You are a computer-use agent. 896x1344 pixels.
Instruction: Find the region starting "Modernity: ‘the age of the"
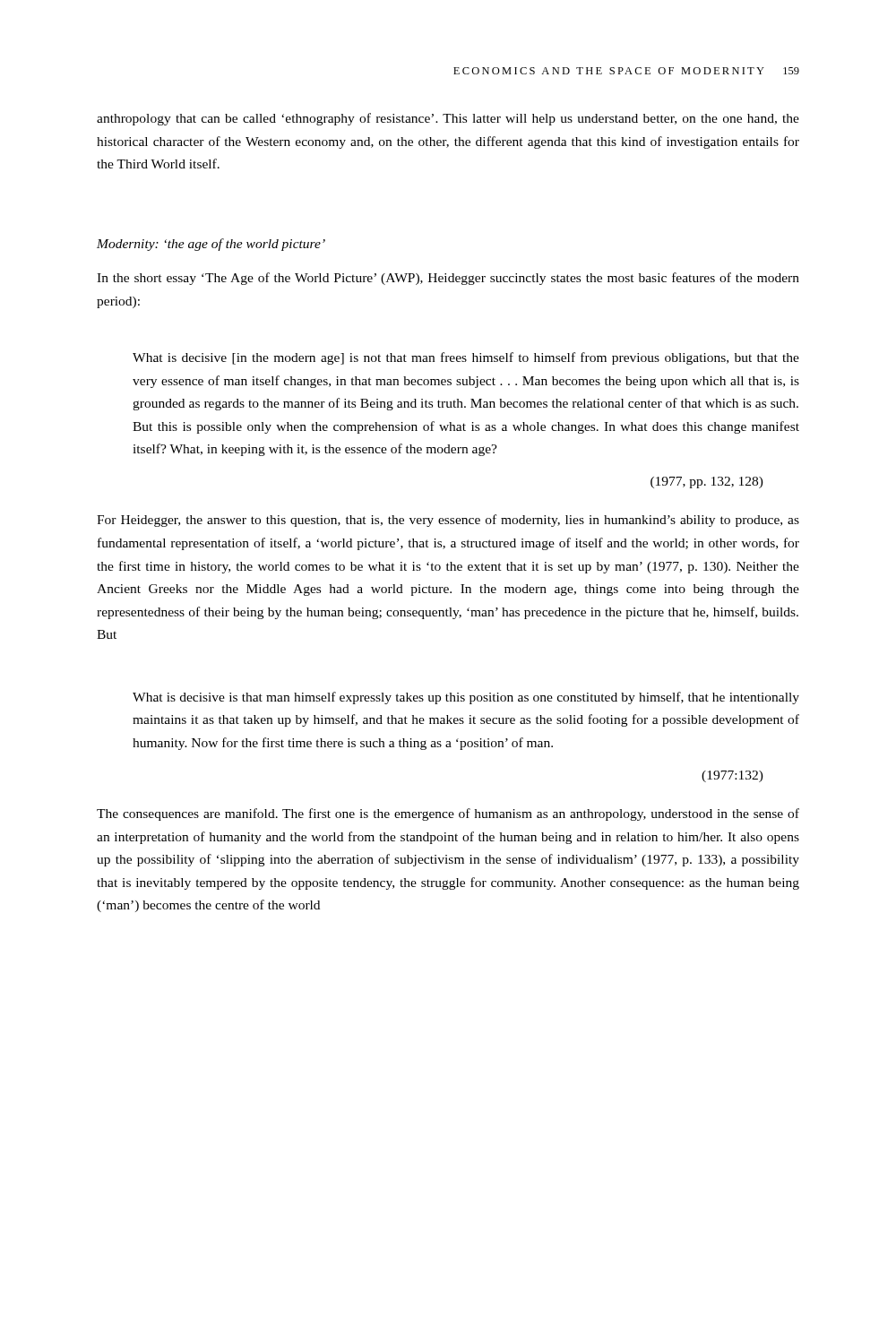click(211, 243)
